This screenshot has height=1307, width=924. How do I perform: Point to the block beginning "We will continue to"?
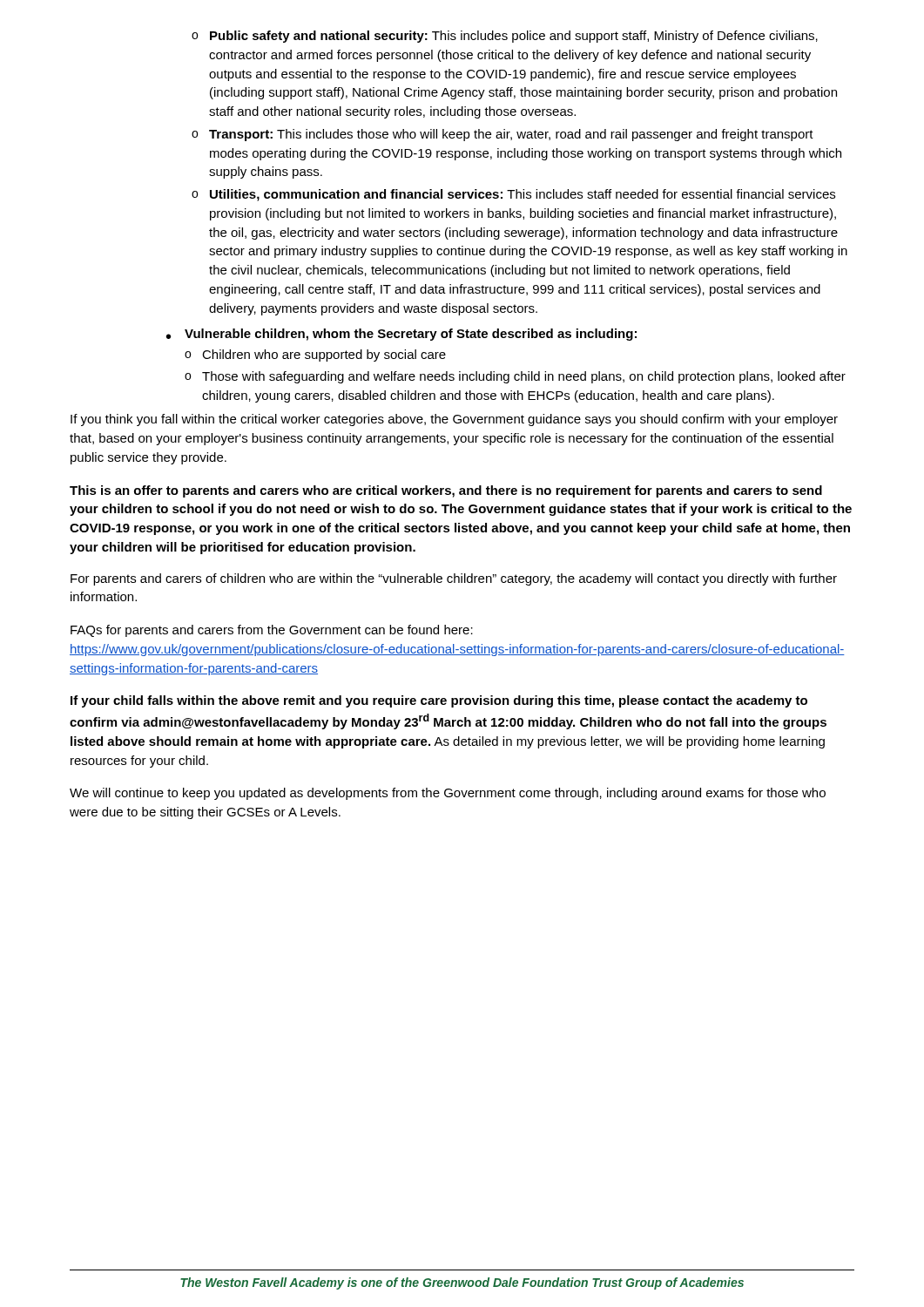pos(448,802)
